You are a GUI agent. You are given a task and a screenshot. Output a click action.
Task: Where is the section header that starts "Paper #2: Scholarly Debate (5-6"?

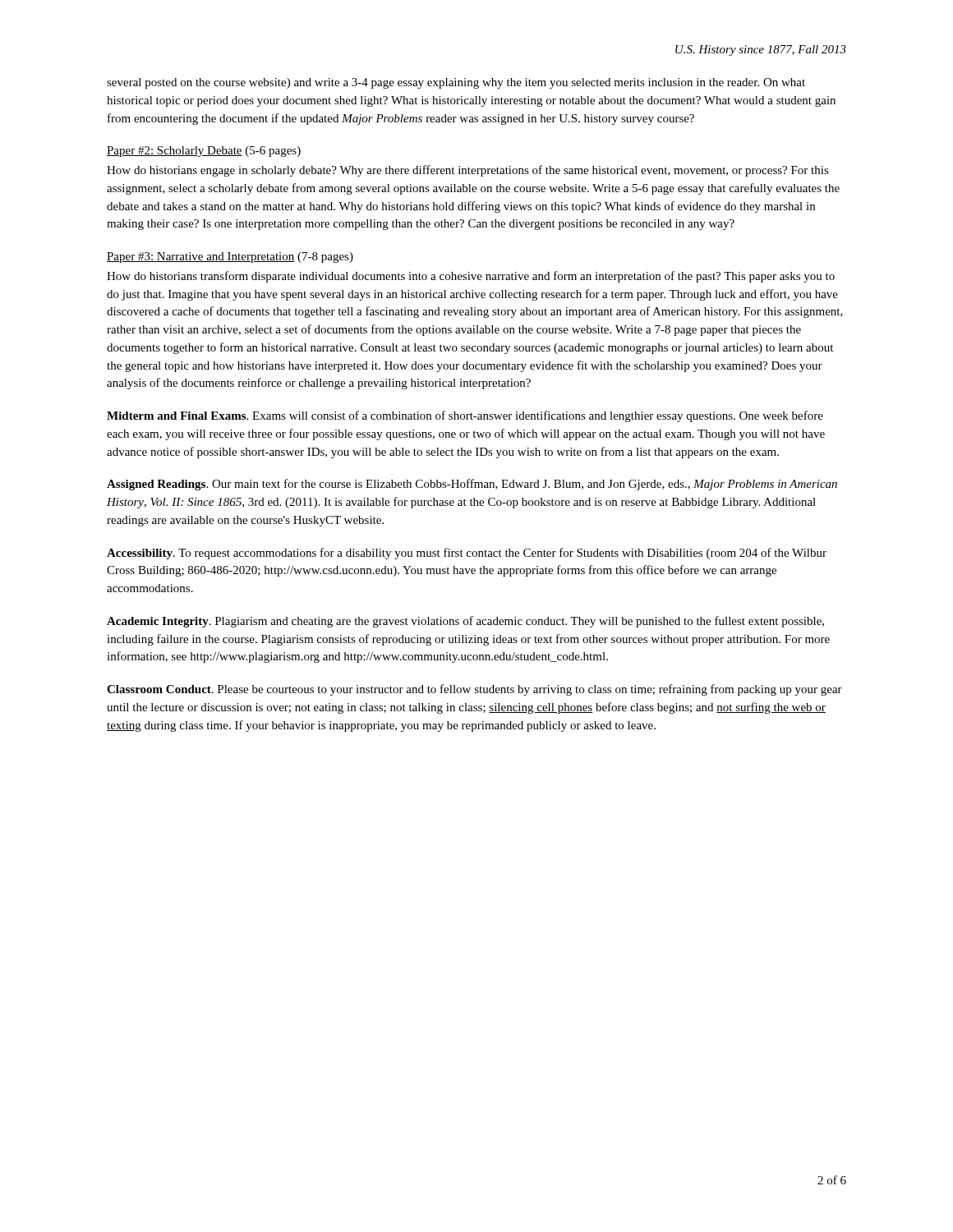[204, 152]
